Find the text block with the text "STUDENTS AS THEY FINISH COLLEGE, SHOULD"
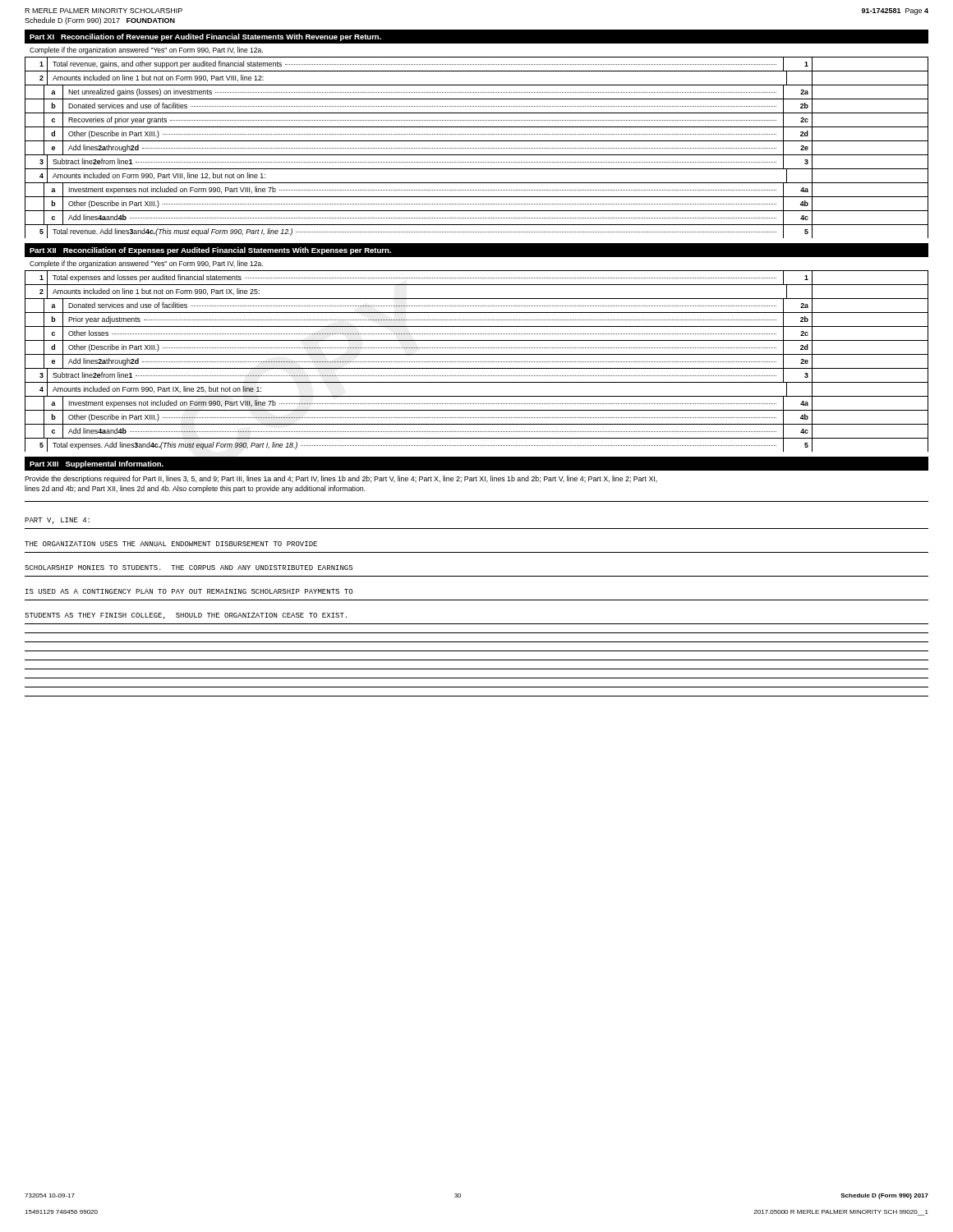This screenshot has width=953, height=1232. point(187,616)
